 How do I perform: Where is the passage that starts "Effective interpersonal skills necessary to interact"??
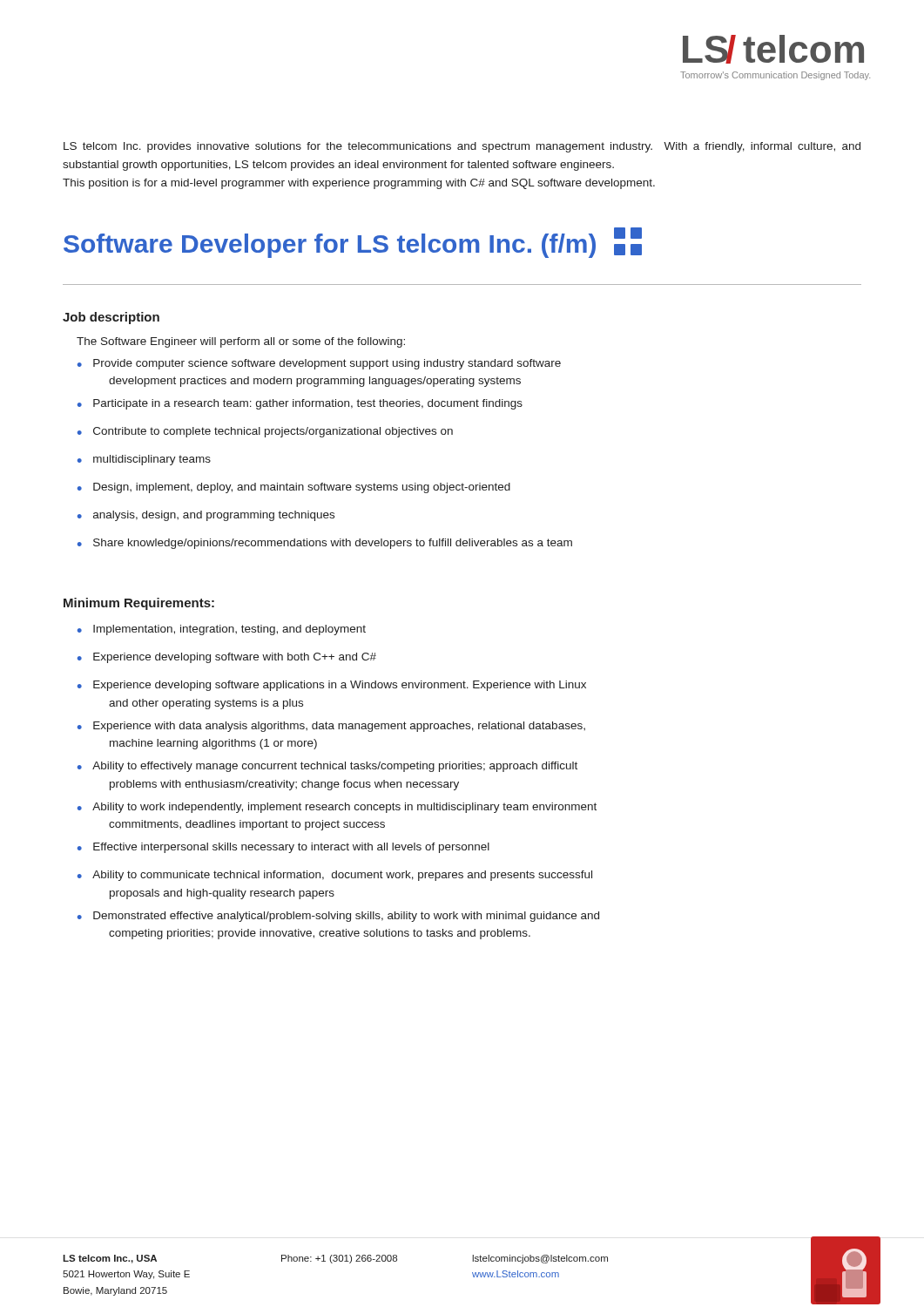291,847
